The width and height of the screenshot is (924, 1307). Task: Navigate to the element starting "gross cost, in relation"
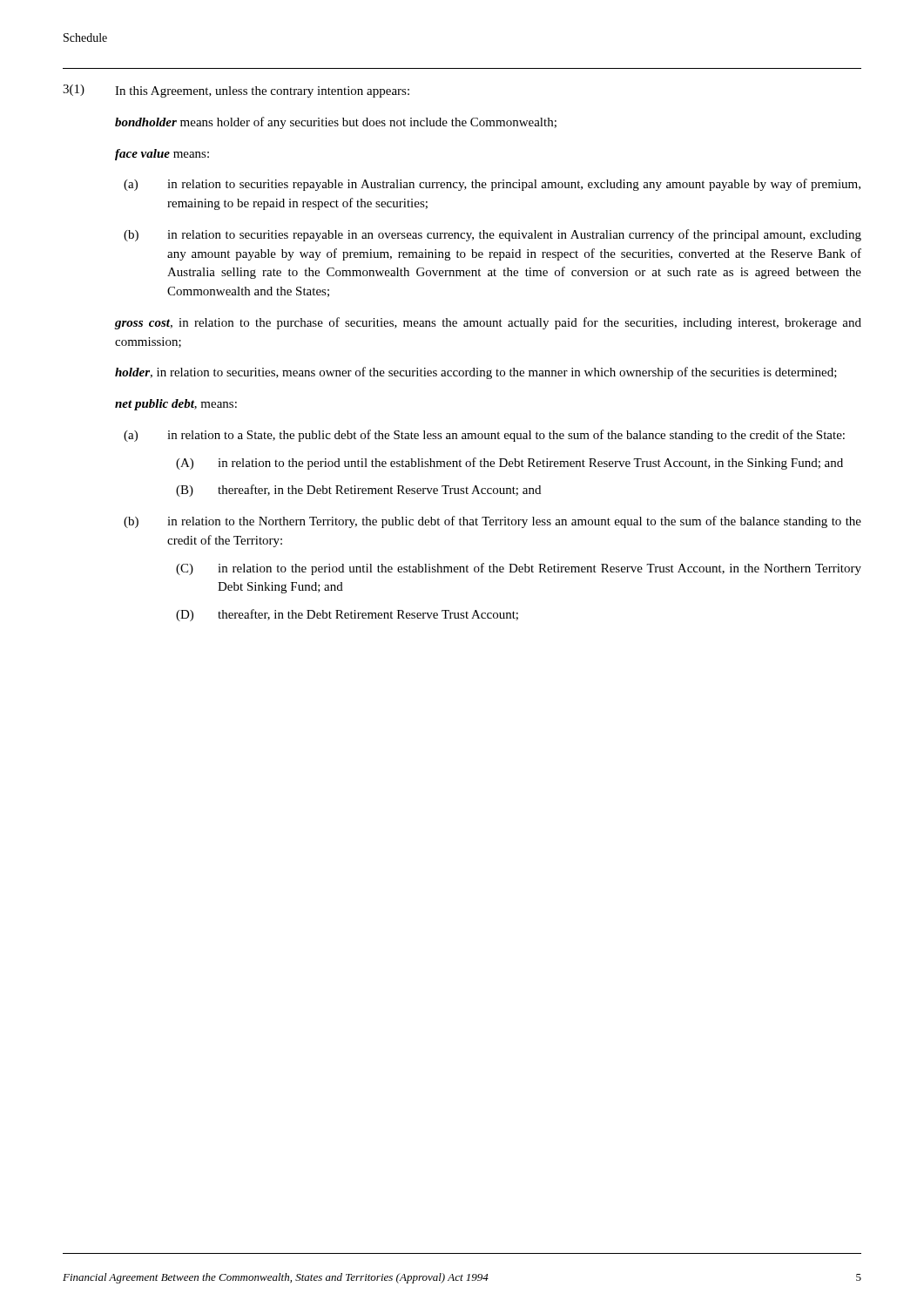pyautogui.click(x=488, y=332)
